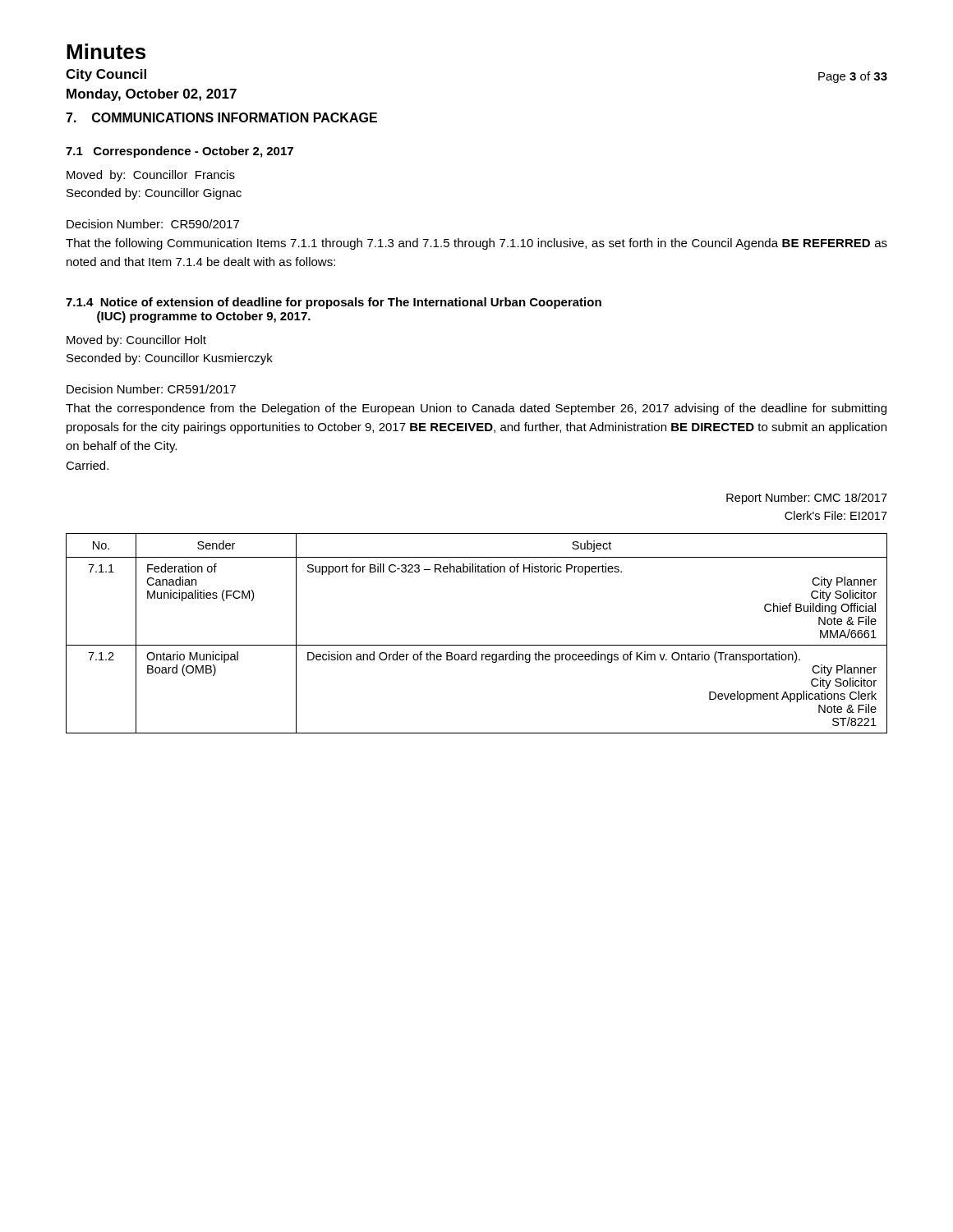The width and height of the screenshot is (953, 1232).
Task: Click on the table containing "Ontario Municipal Board (OMB)"
Action: [x=476, y=633]
